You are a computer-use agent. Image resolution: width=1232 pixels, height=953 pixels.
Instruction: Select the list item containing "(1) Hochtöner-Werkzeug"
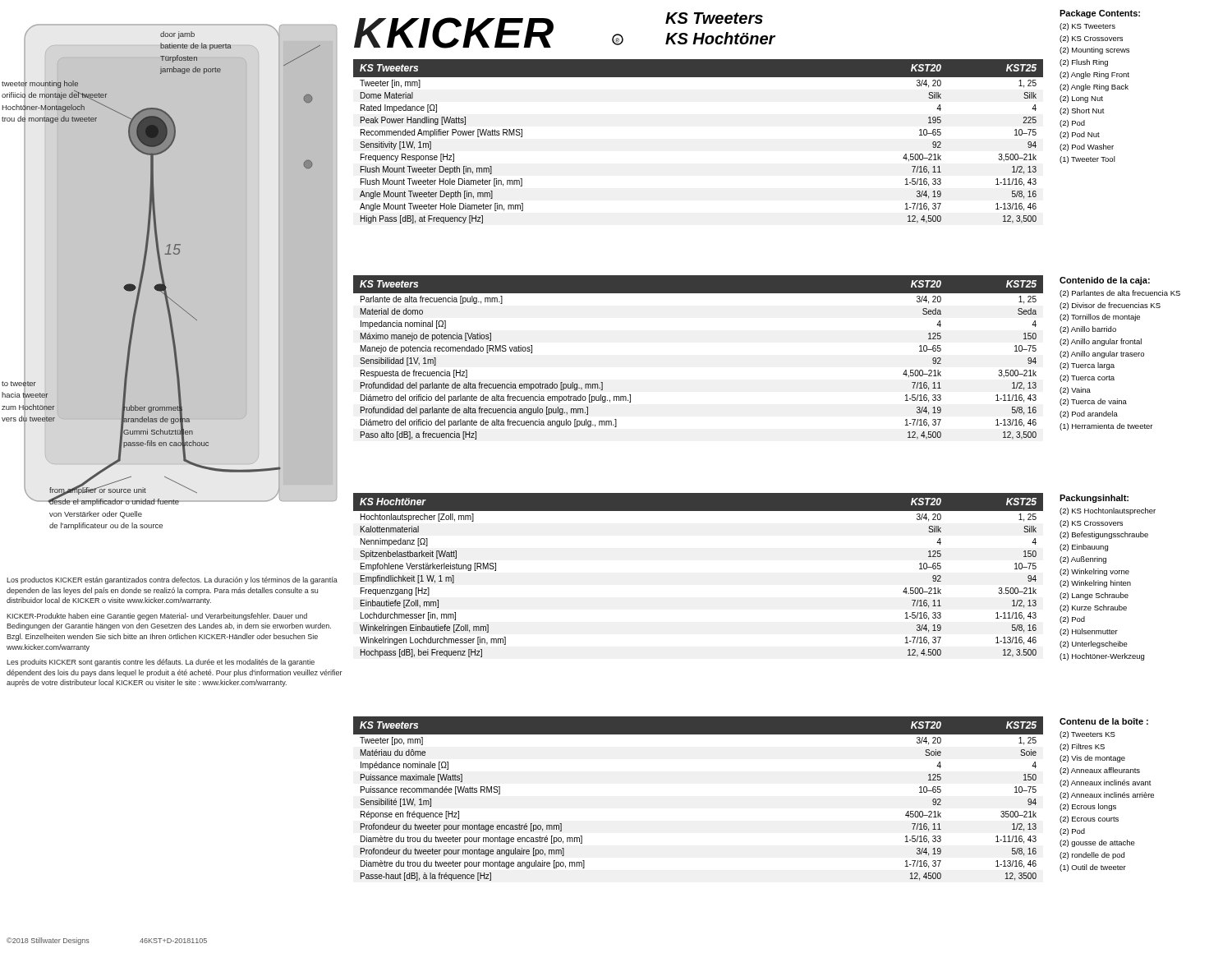[1102, 656]
